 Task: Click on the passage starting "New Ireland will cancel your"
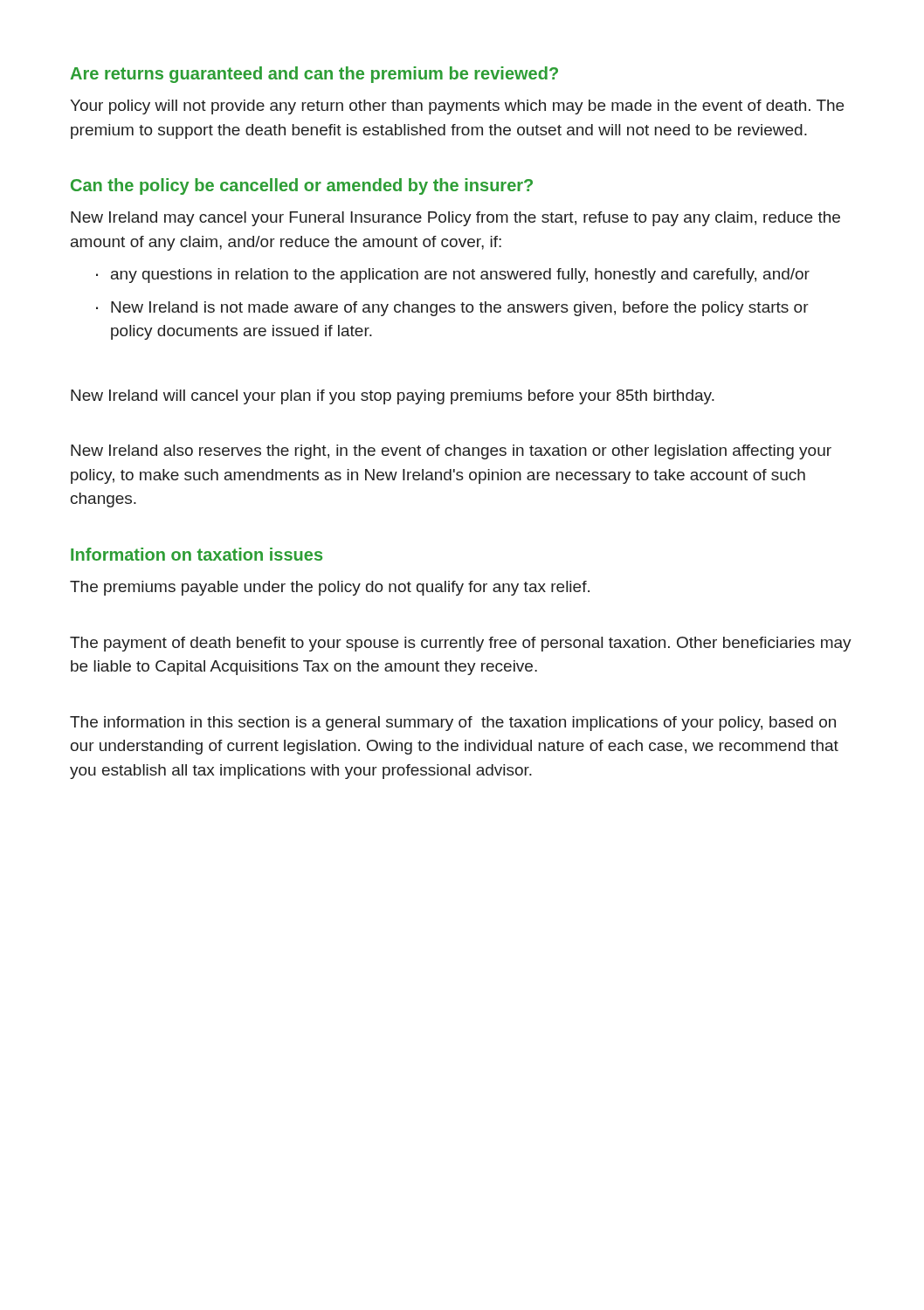(393, 395)
